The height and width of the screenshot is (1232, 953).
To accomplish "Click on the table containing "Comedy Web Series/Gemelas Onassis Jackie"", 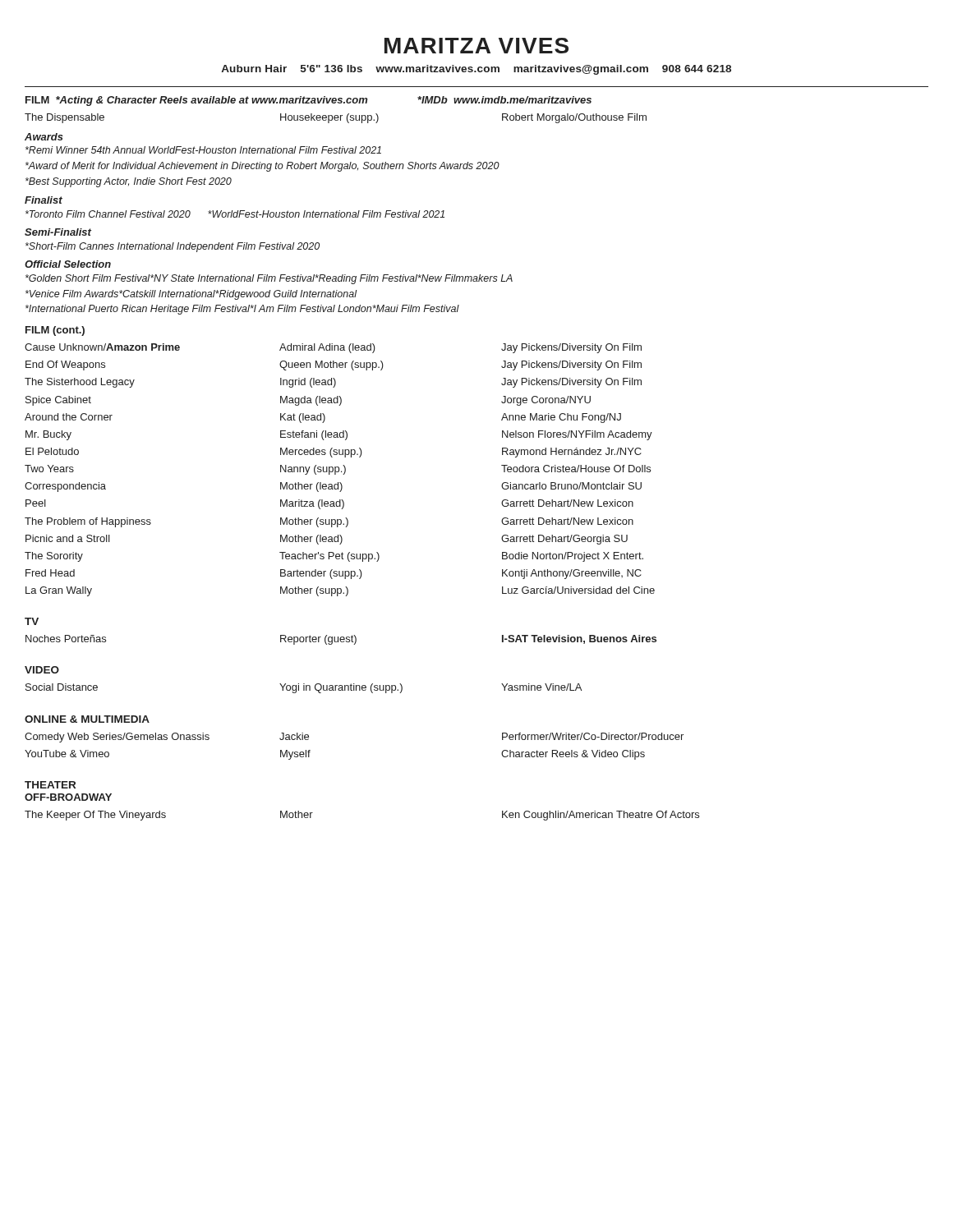I will [x=476, y=745].
